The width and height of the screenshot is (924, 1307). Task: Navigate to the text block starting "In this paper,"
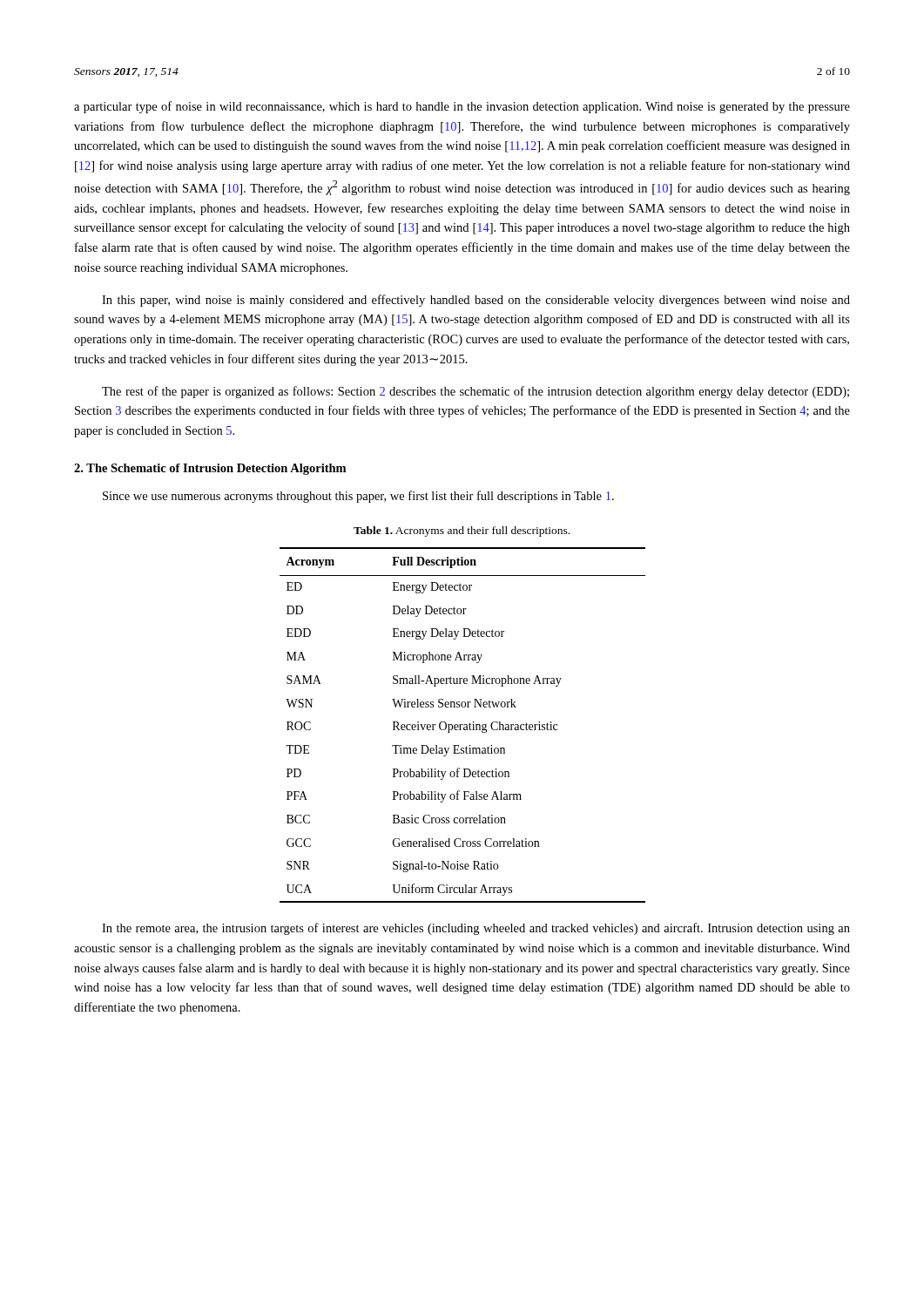[462, 329]
